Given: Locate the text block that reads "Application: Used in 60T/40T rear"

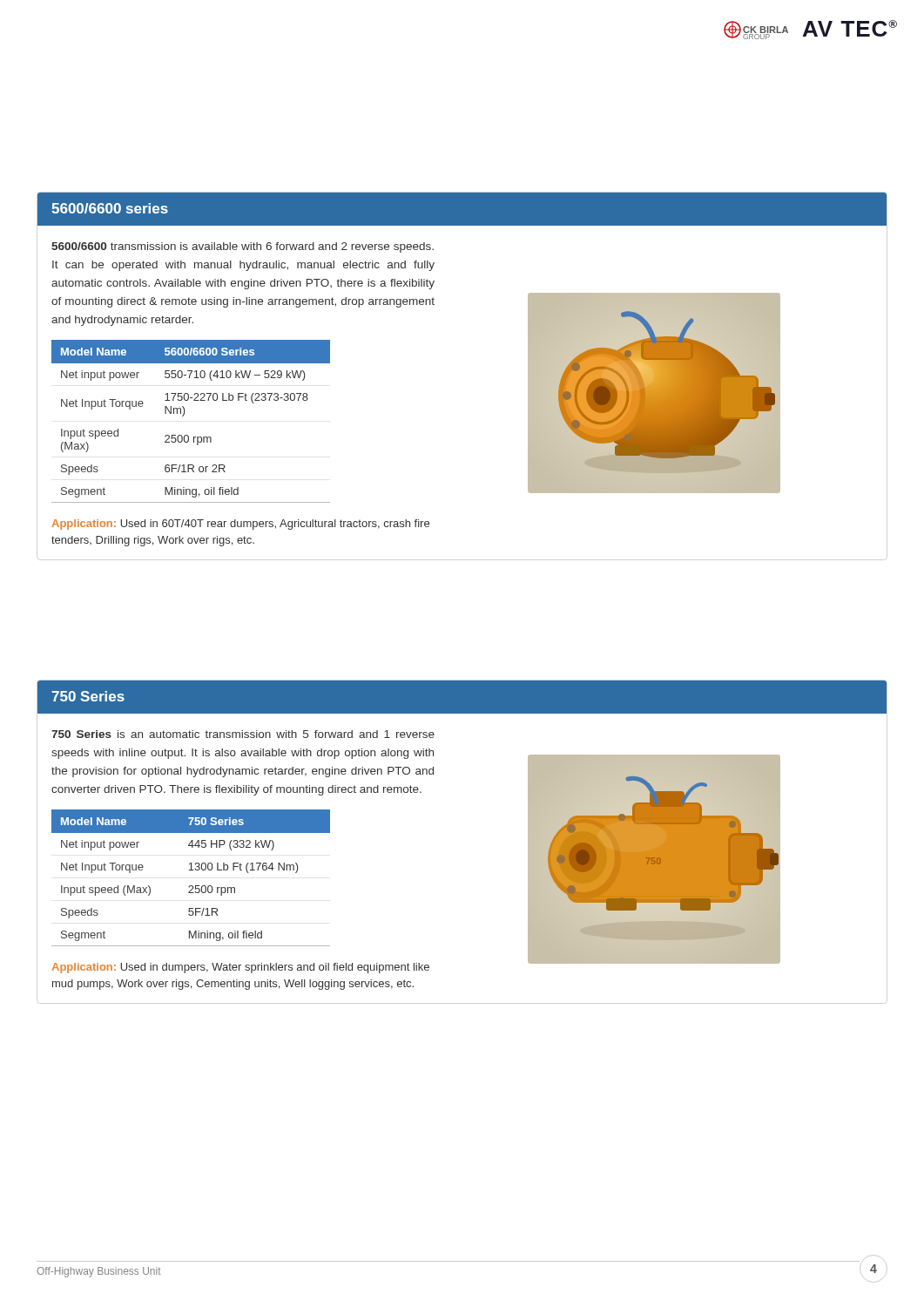Looking at the screenshot, I should coord(241,531).
